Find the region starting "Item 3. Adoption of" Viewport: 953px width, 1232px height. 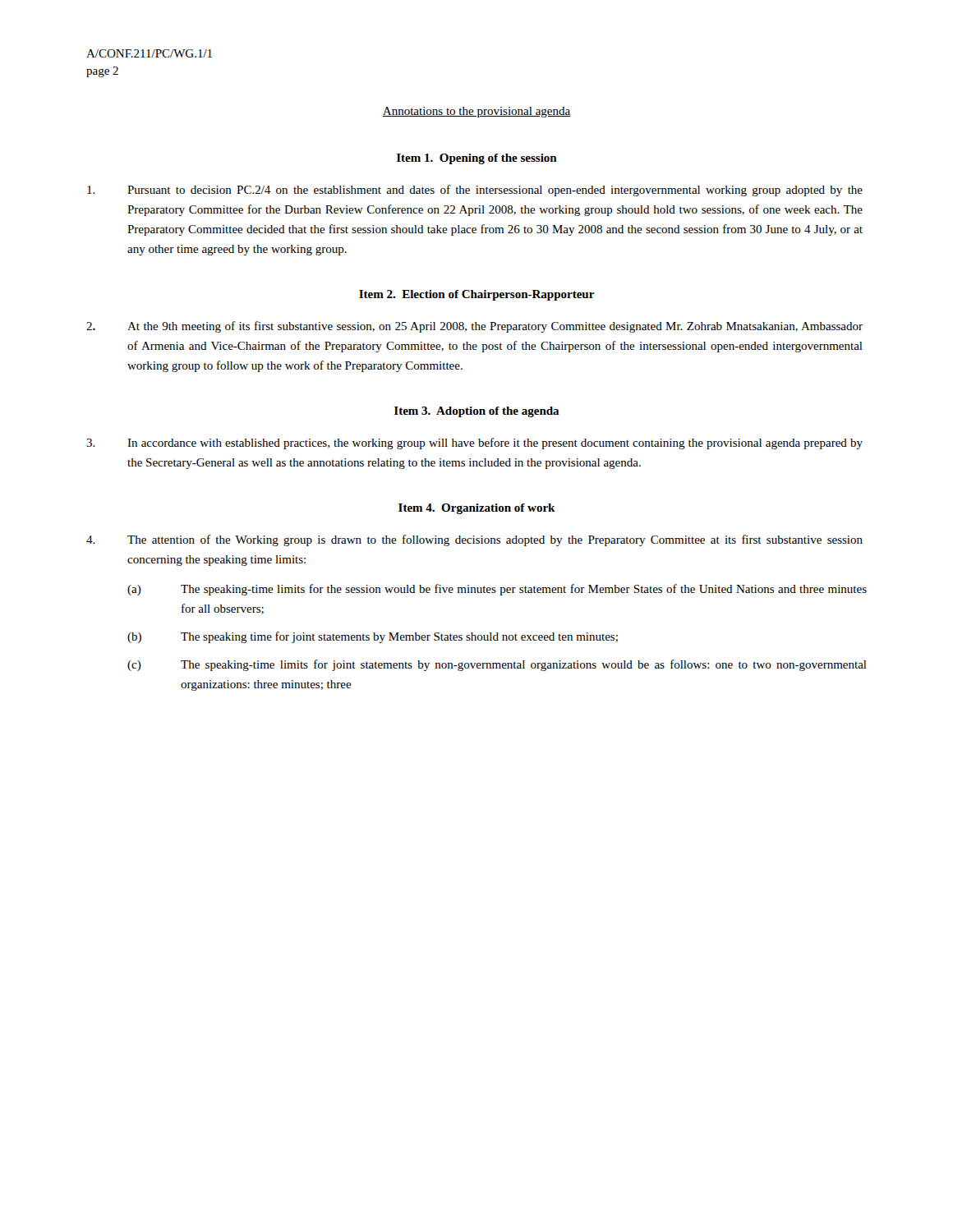pyautogui.click(x=476, y=411)
